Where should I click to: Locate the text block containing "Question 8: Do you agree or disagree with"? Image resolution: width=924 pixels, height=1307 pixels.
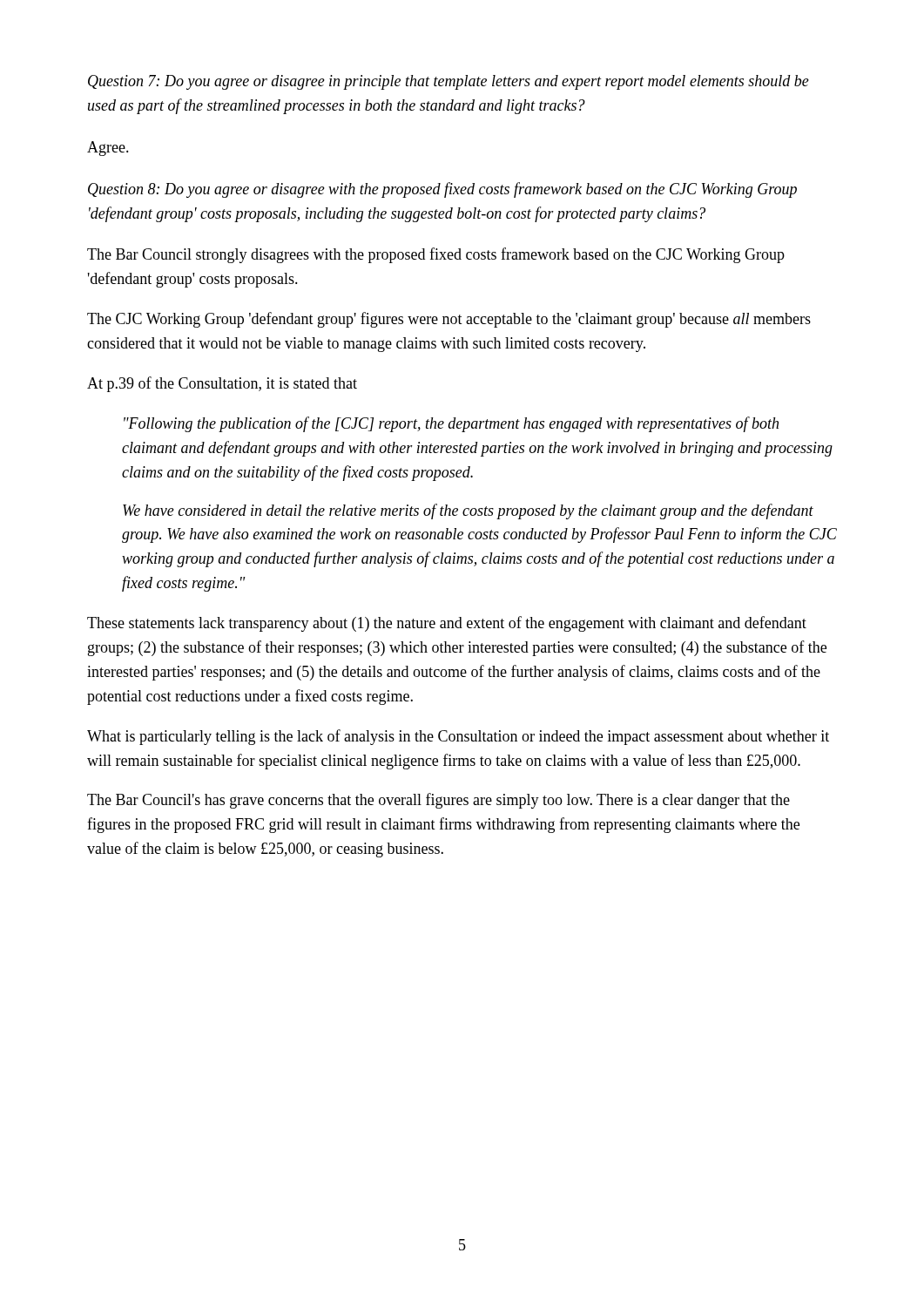pyautogui.click(x=462, y=202)
